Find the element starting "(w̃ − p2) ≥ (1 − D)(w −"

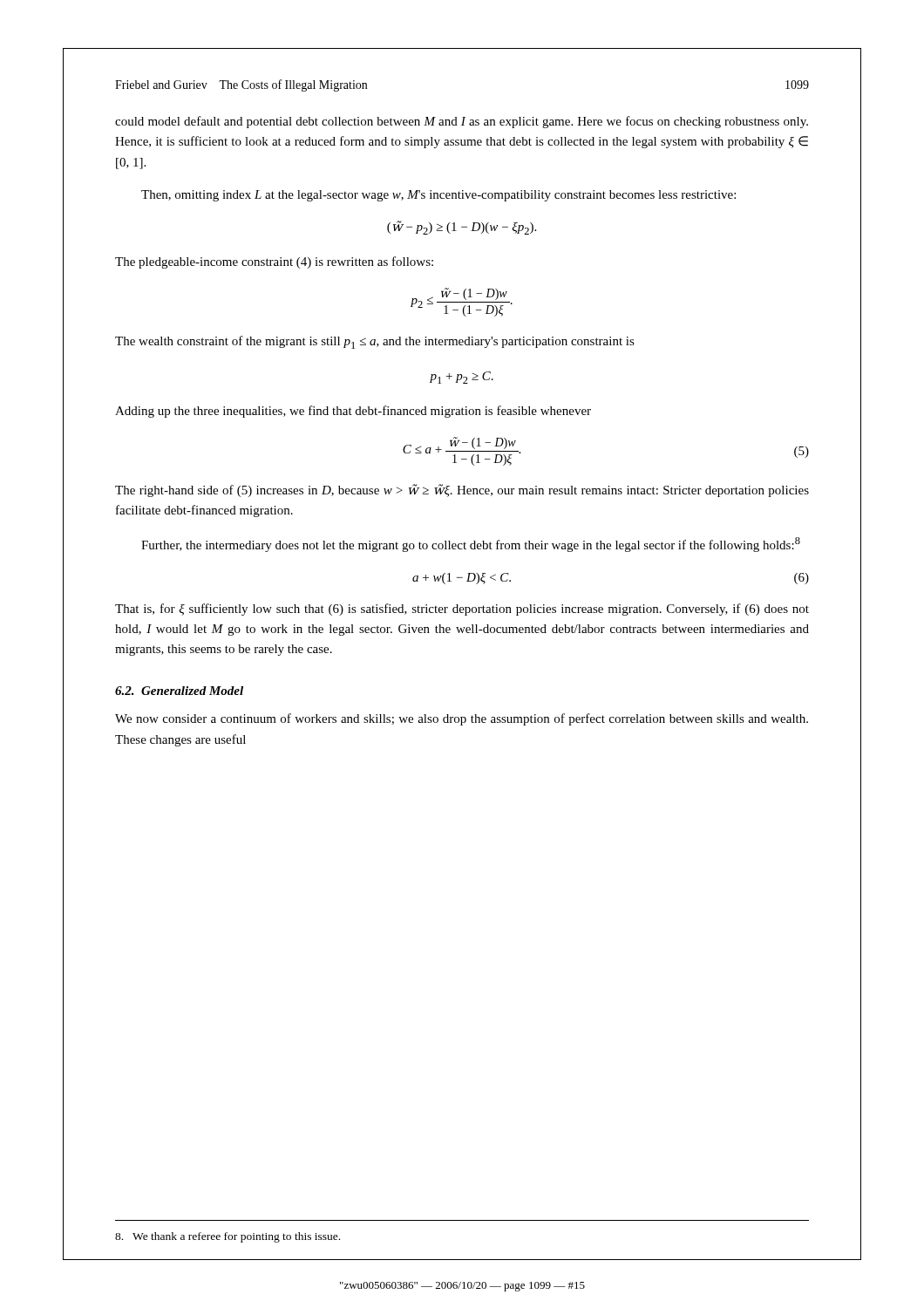click(462, 228)
